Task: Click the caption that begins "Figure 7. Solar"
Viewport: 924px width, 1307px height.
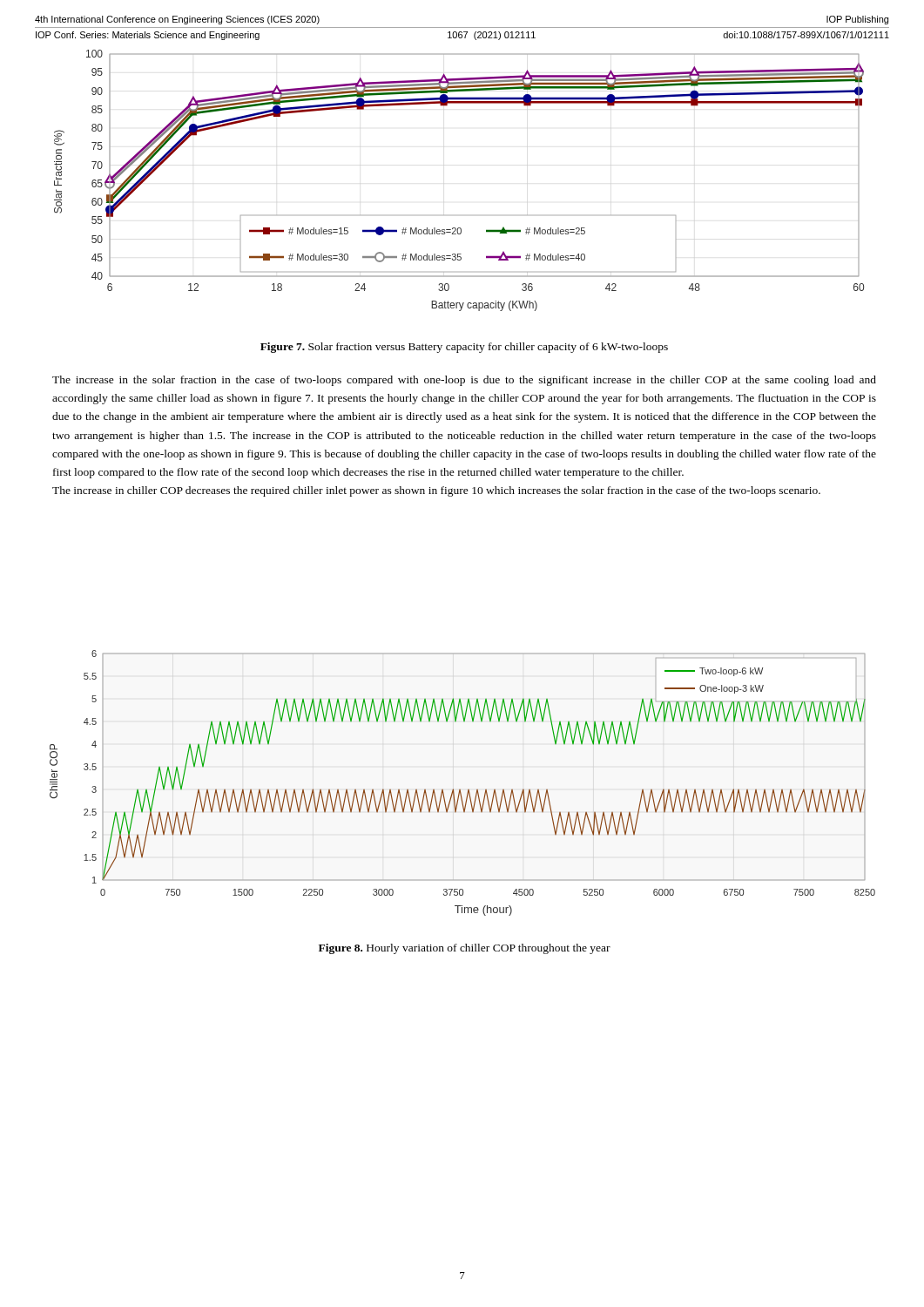Action: click(464, 346)
